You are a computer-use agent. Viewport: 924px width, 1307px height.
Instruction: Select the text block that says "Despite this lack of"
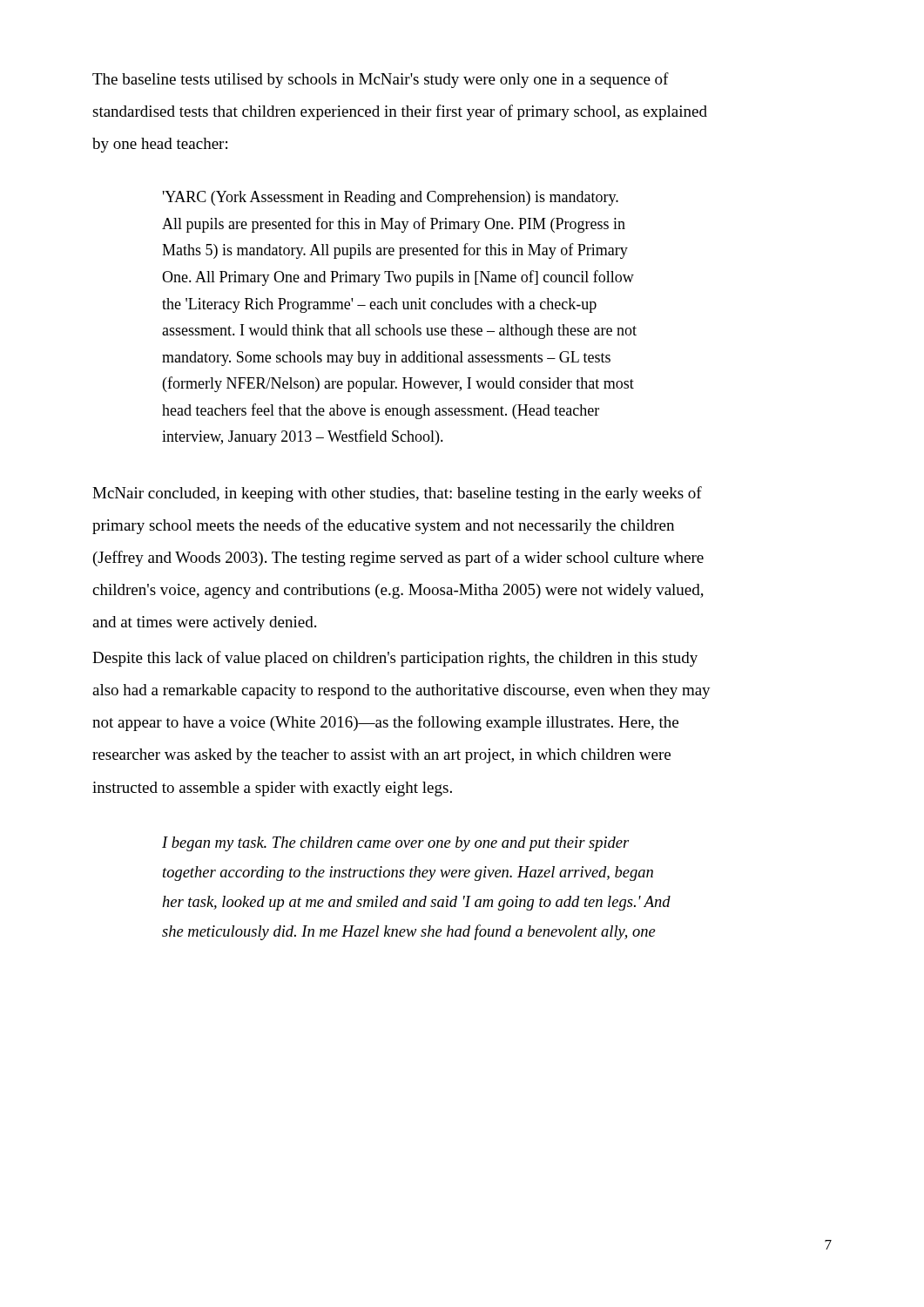(x=395, y=658)
